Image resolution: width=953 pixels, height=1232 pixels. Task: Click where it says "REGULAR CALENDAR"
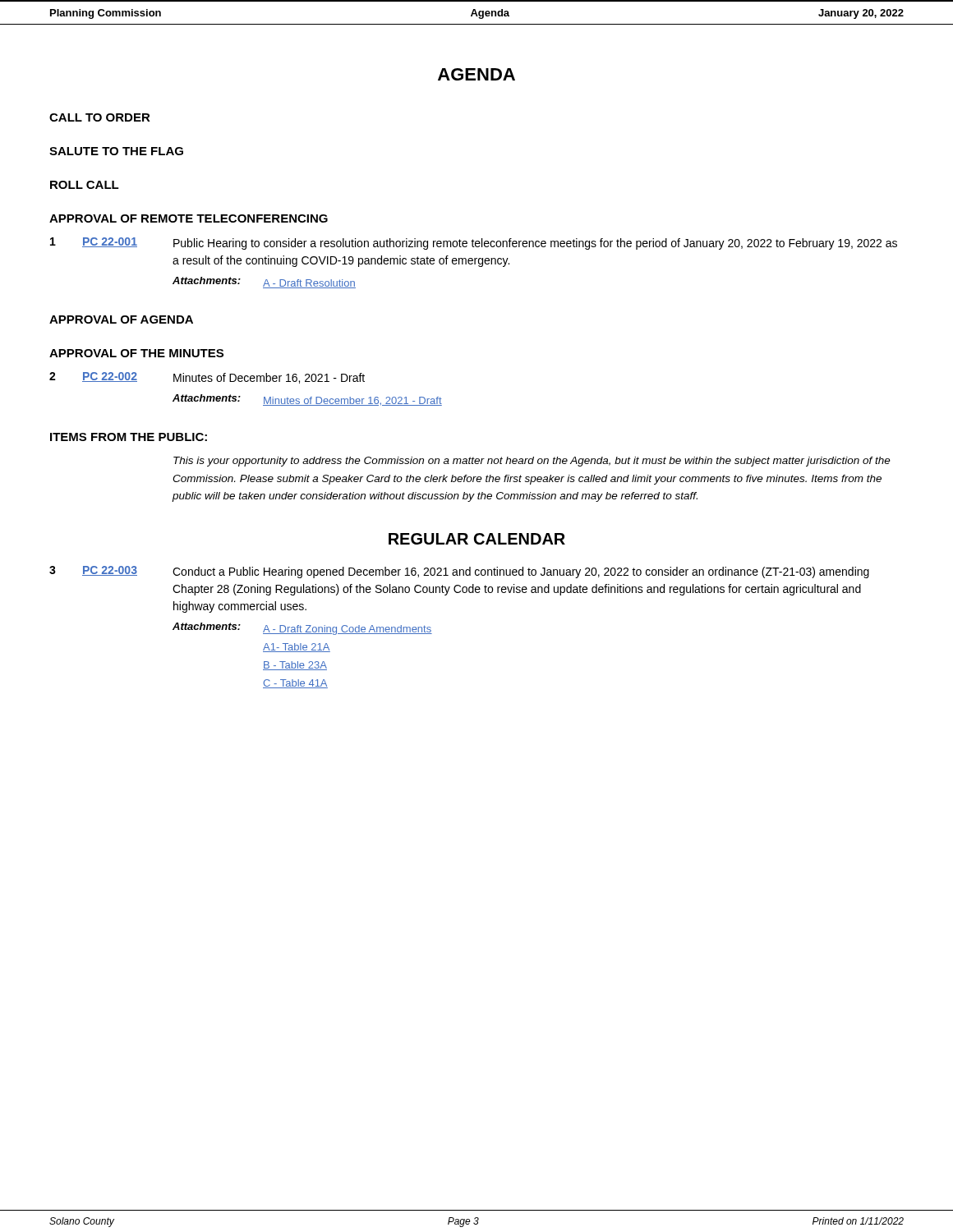(476, 539)
